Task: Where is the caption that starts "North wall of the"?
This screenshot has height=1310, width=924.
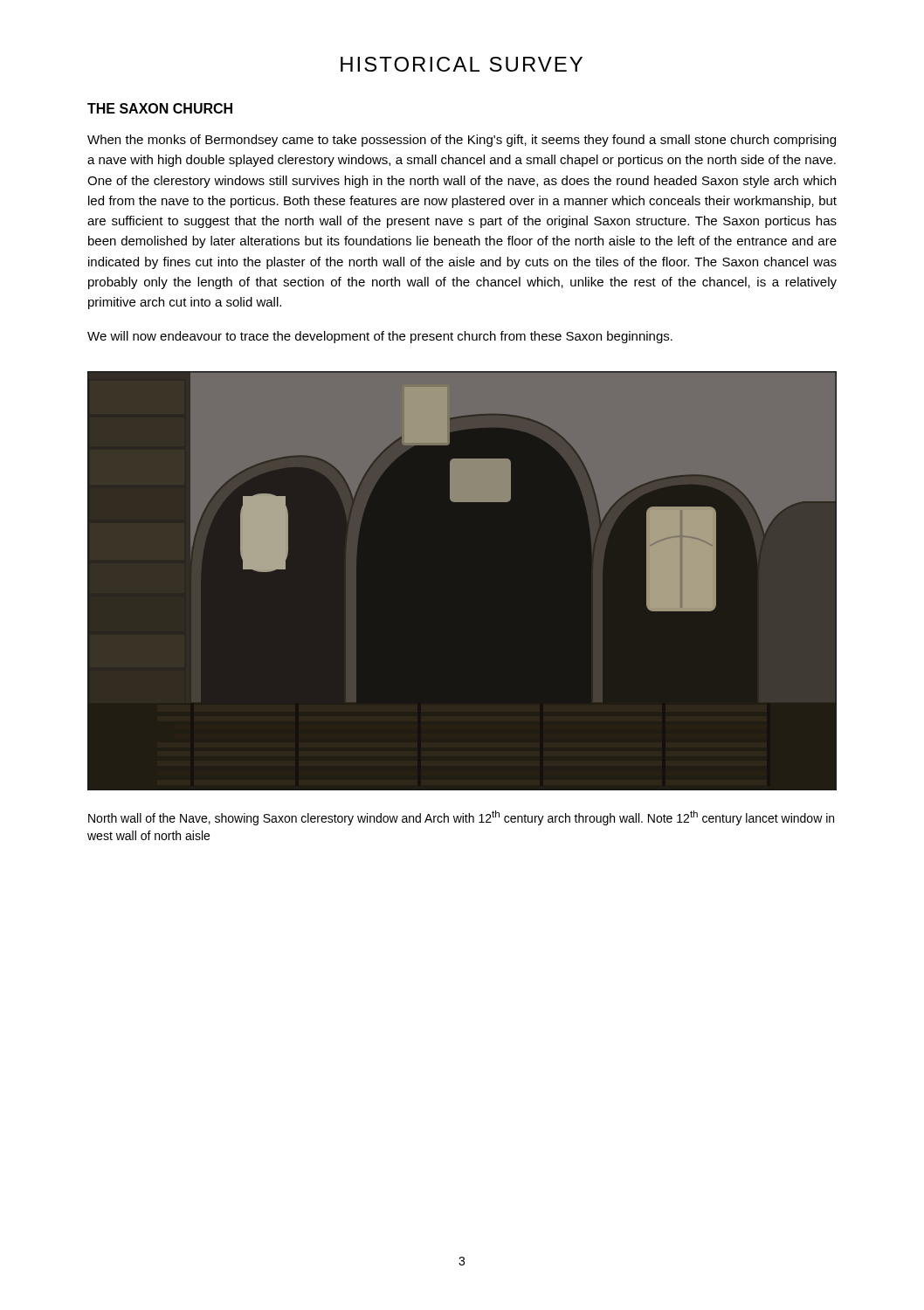Action: pos(461,825)
